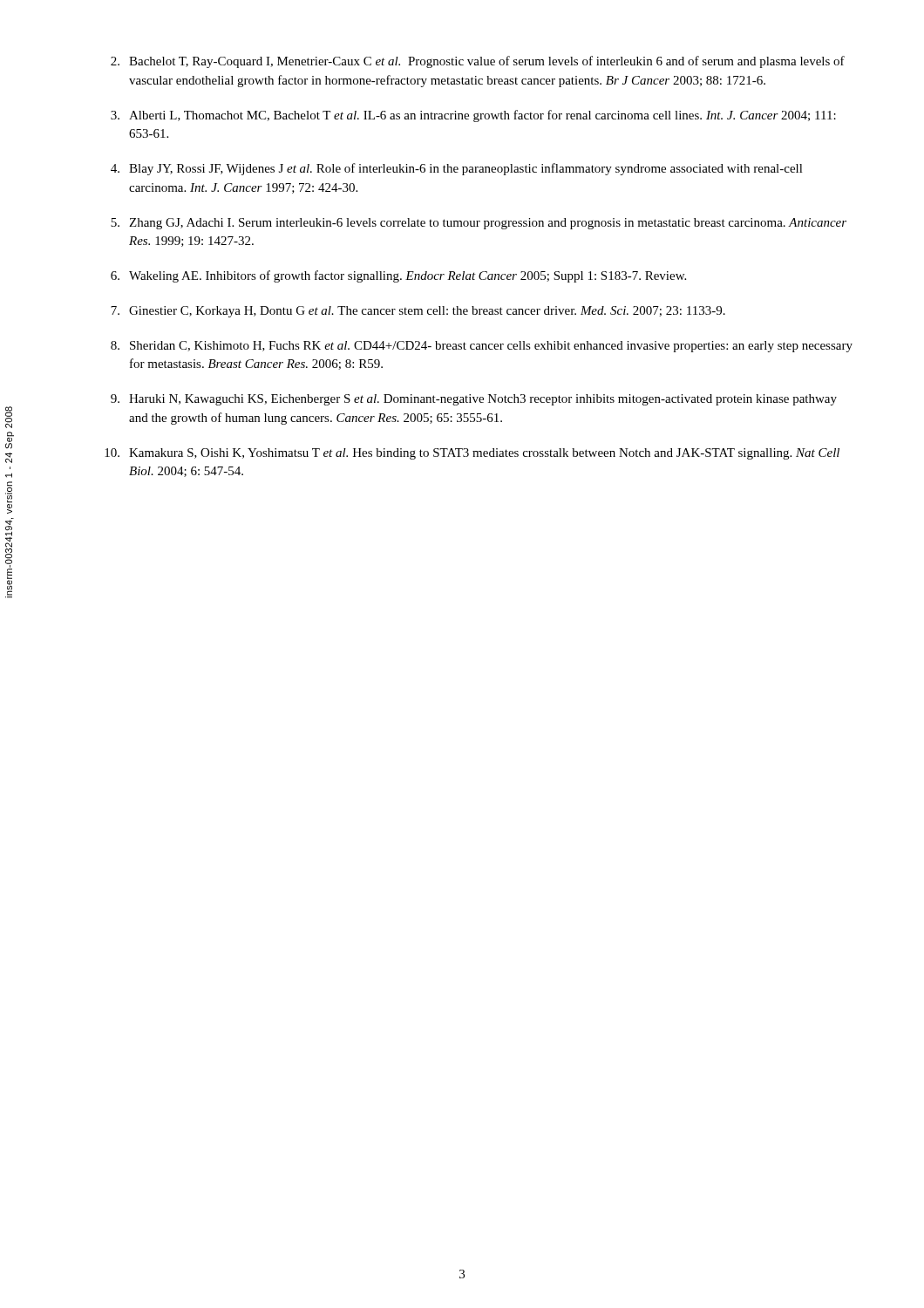The image size is (924, 1308).
Task: Locate the block of text that opens with "8. Sheridan C, Kishimoto H,"
Action: point(475,355)
